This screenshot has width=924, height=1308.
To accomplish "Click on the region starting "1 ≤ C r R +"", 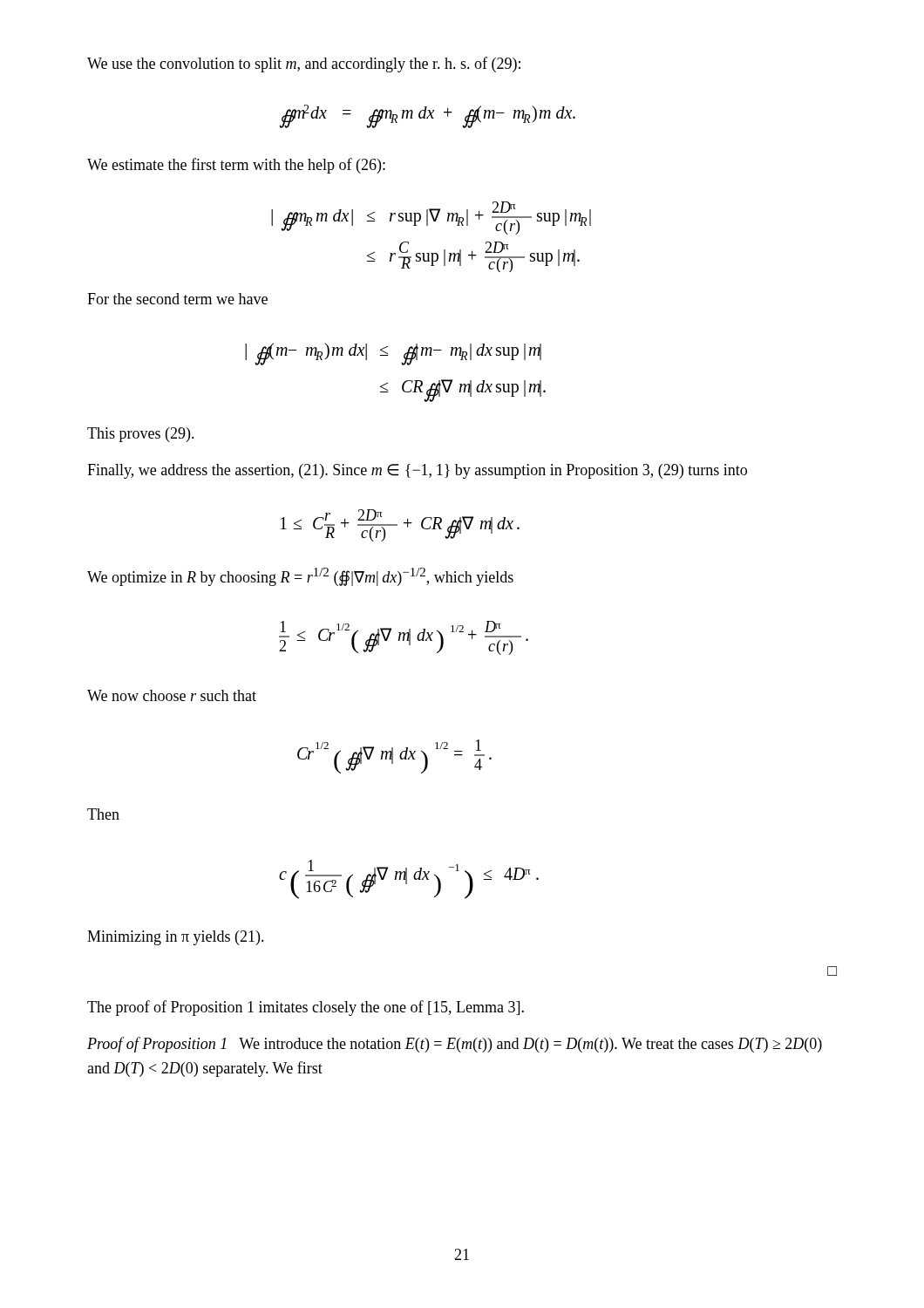I will point(462,523).
